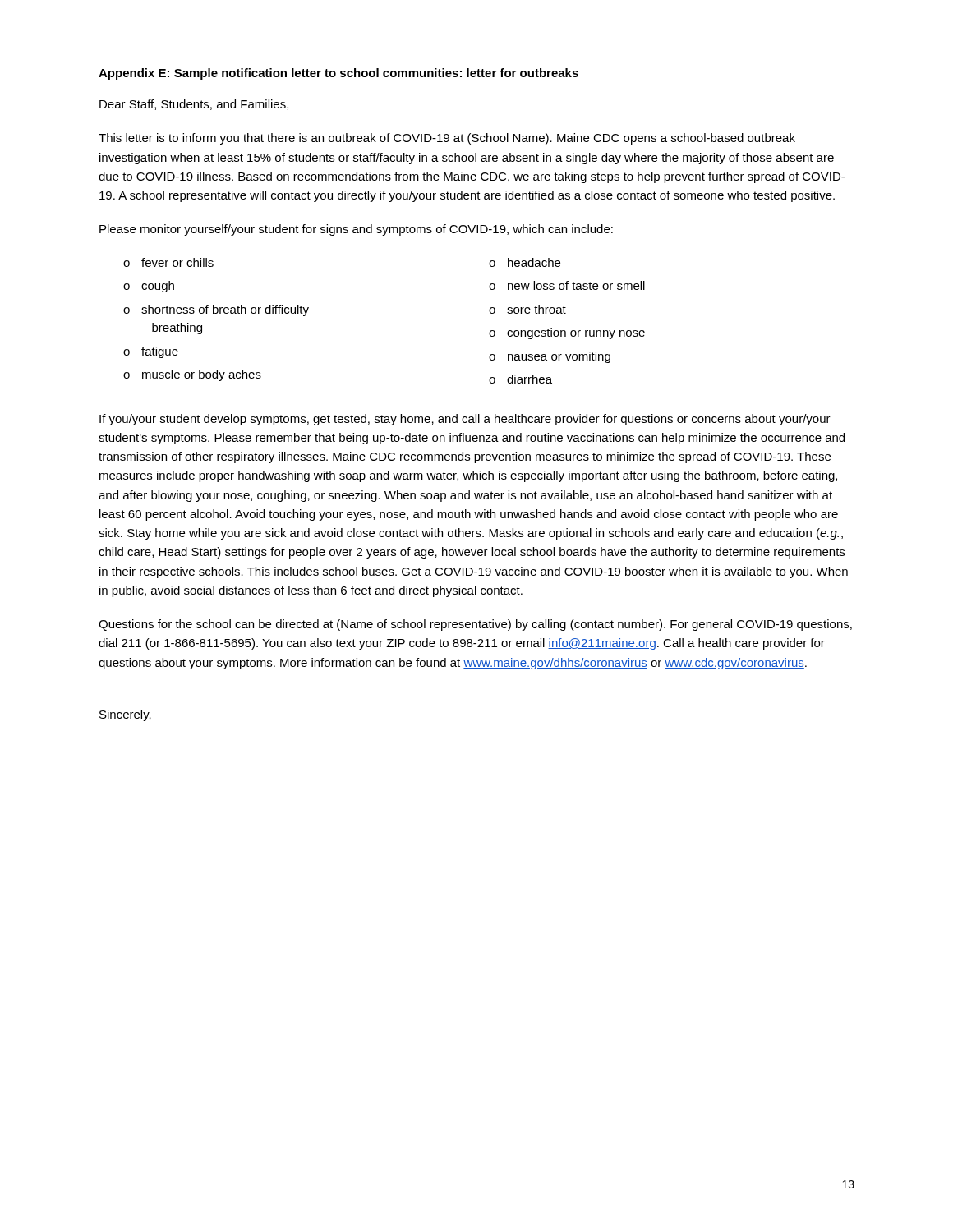The image size is (953, 1232).
Task: Click the passage that begins "Questions for the"
Action: (476, 643)
